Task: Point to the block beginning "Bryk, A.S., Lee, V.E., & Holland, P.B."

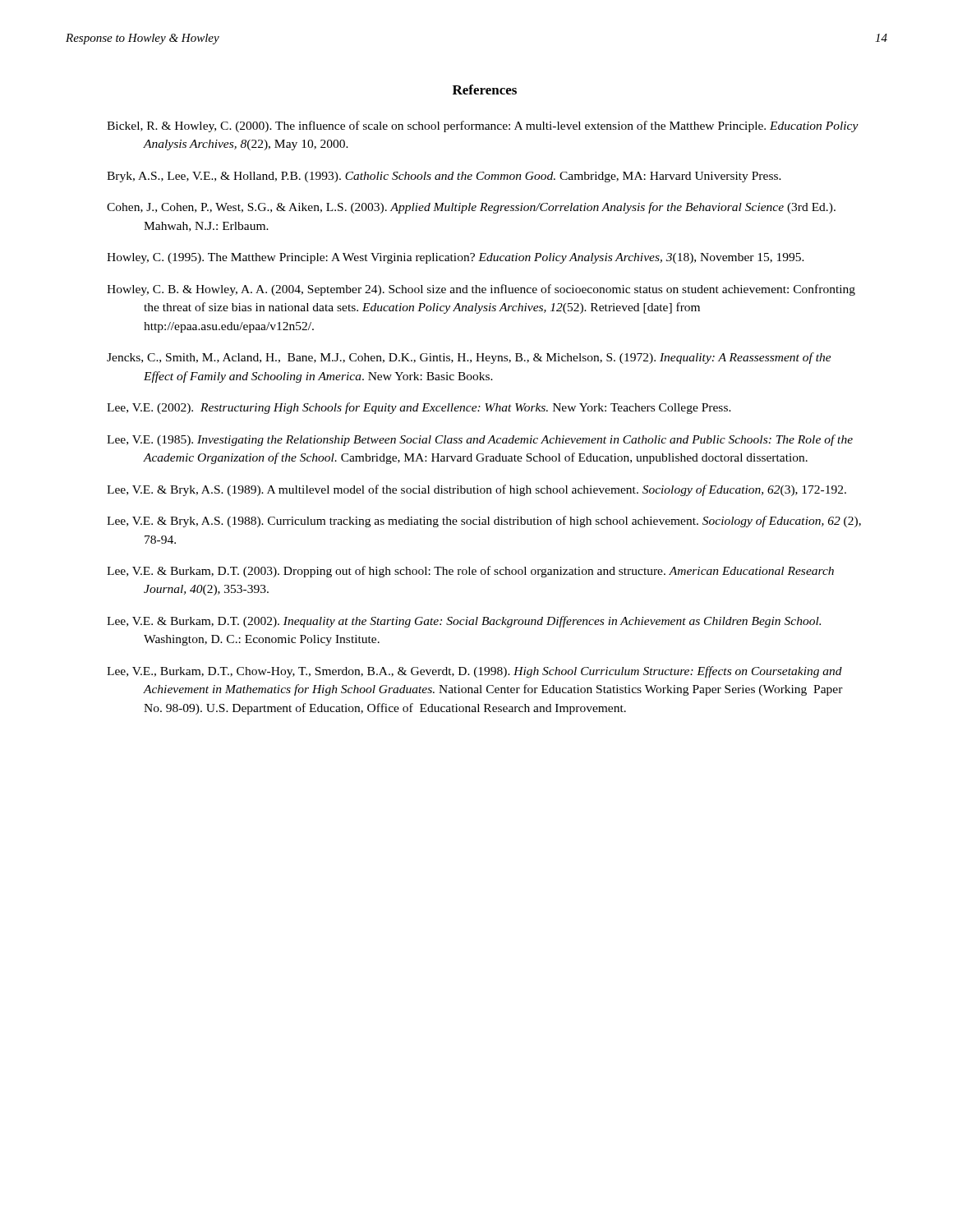Action: [x=444, y=175]
